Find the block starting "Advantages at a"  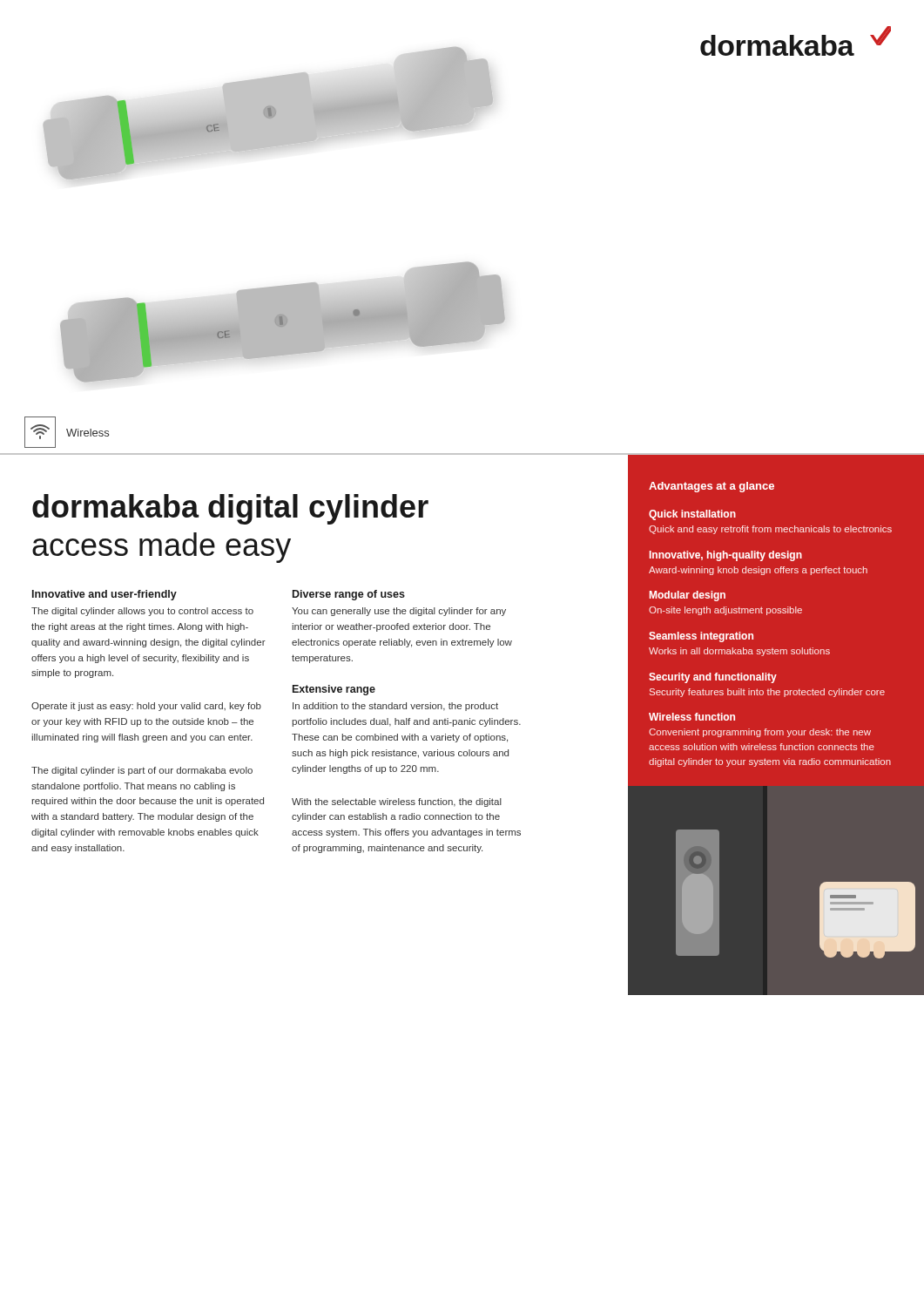coord(712,486)
